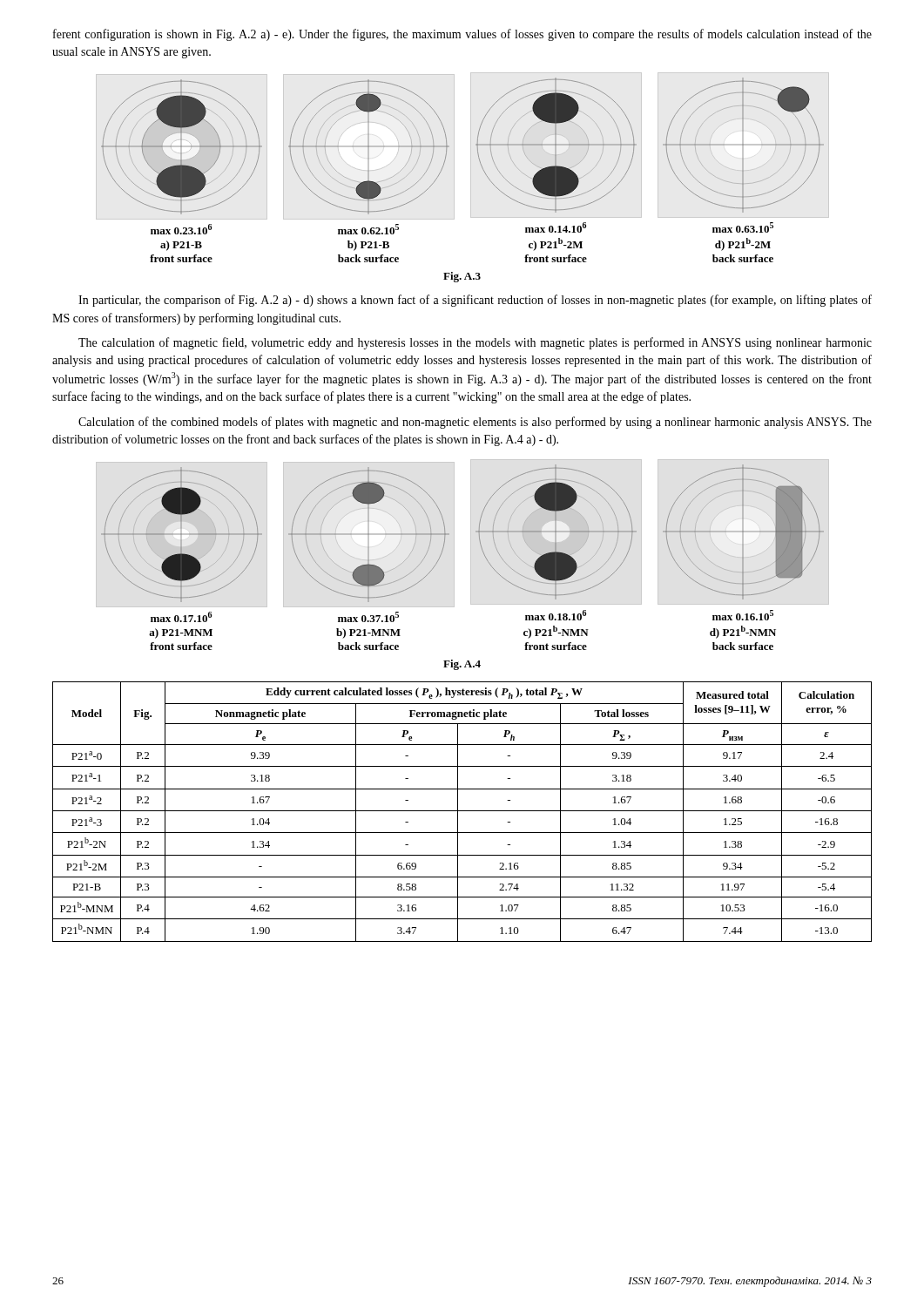Locate the block of text that opens with "In particular, the"
This screenshot has height=1307, width=924.
tap(462, 309)
